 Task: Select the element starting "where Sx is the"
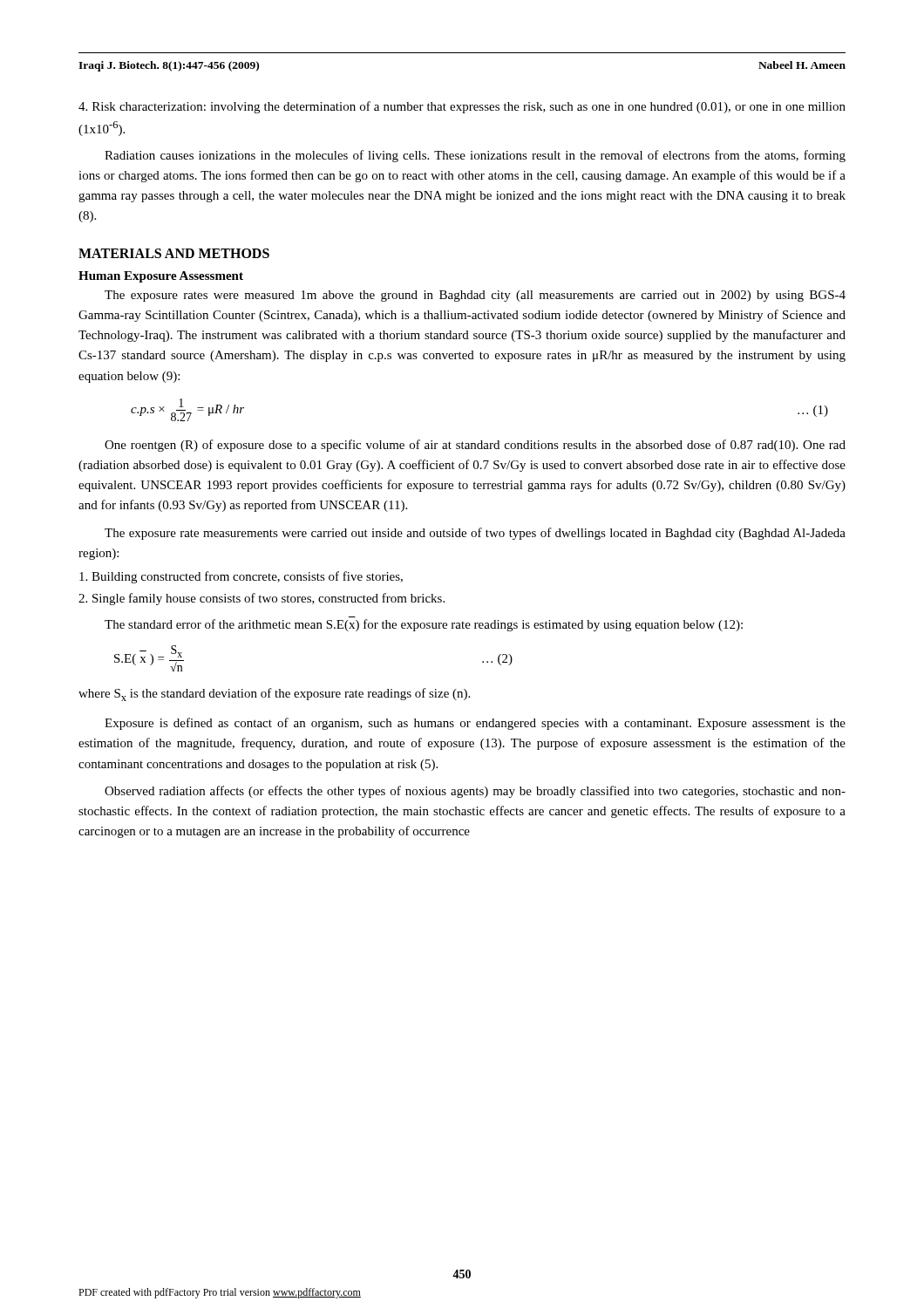(x=275, y=695)
